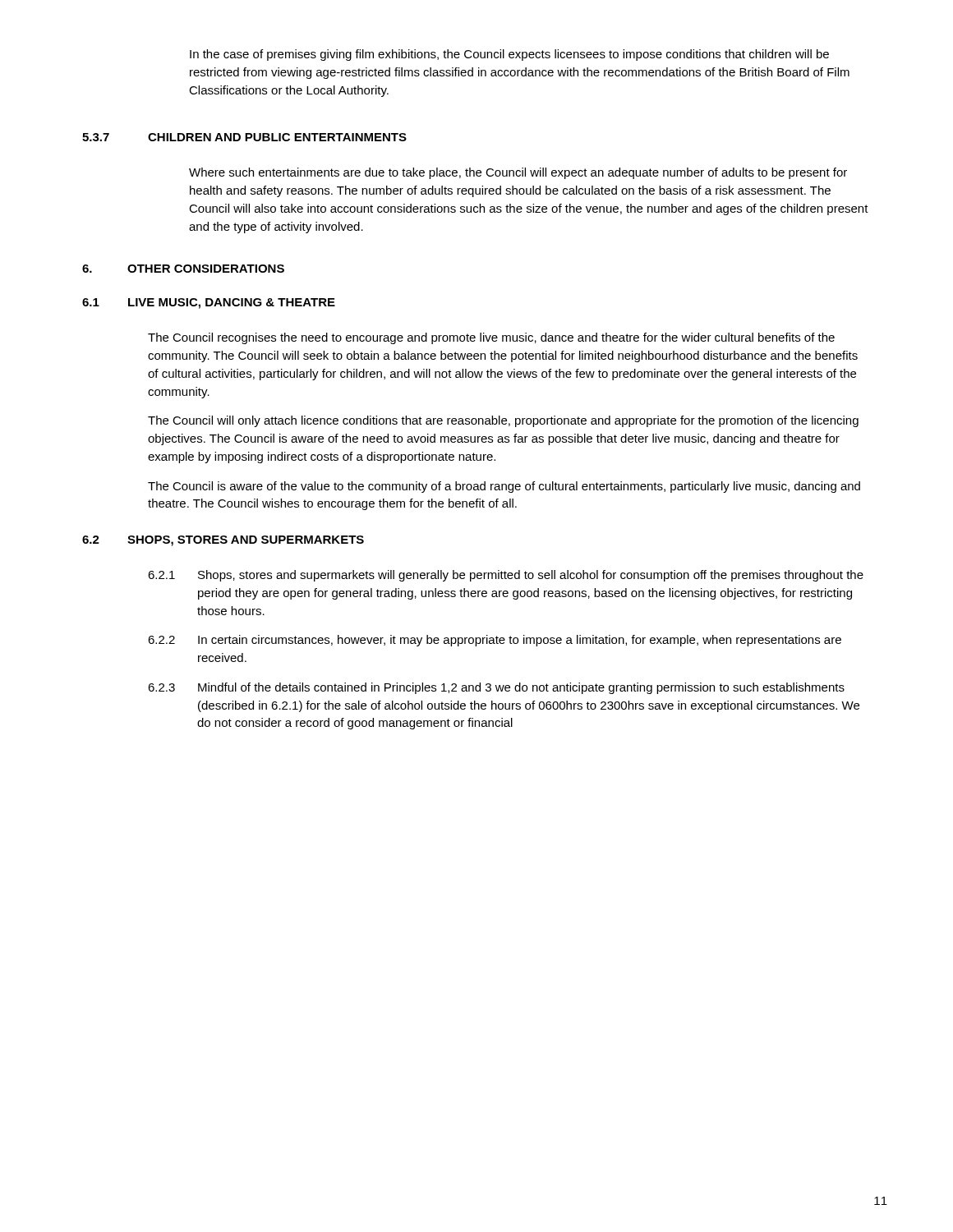Where is the passage that starts "The Council is aware of the value to"?
The width and height of the screenshot is (953, 1232).
tap(509, 495)
